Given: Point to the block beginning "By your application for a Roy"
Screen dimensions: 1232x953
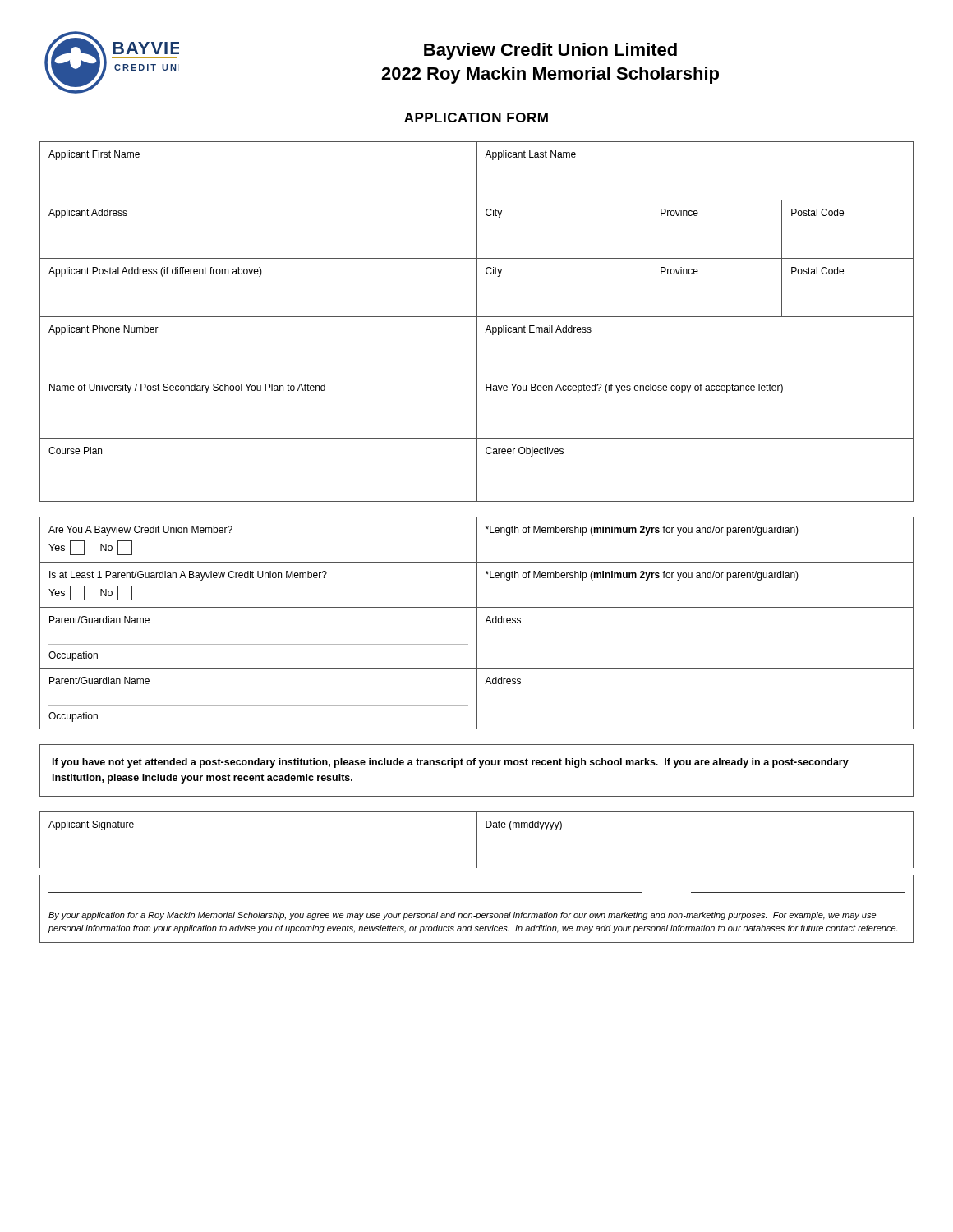Looking at the screenshot, I should click(473, 921).
